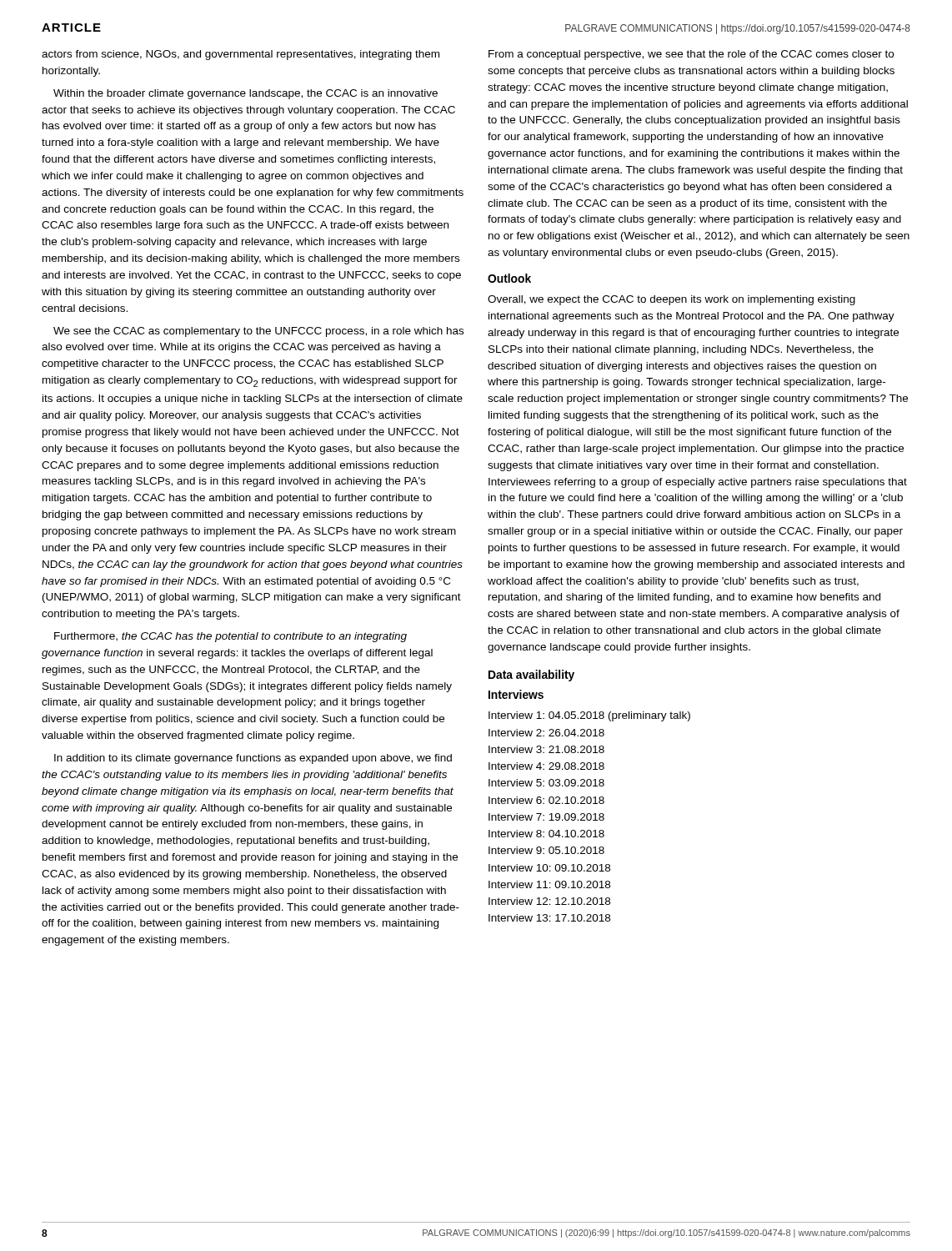
Task: Select the block starting "Interview 8: 04.10.2018"
Action: [x=546, y=834]
